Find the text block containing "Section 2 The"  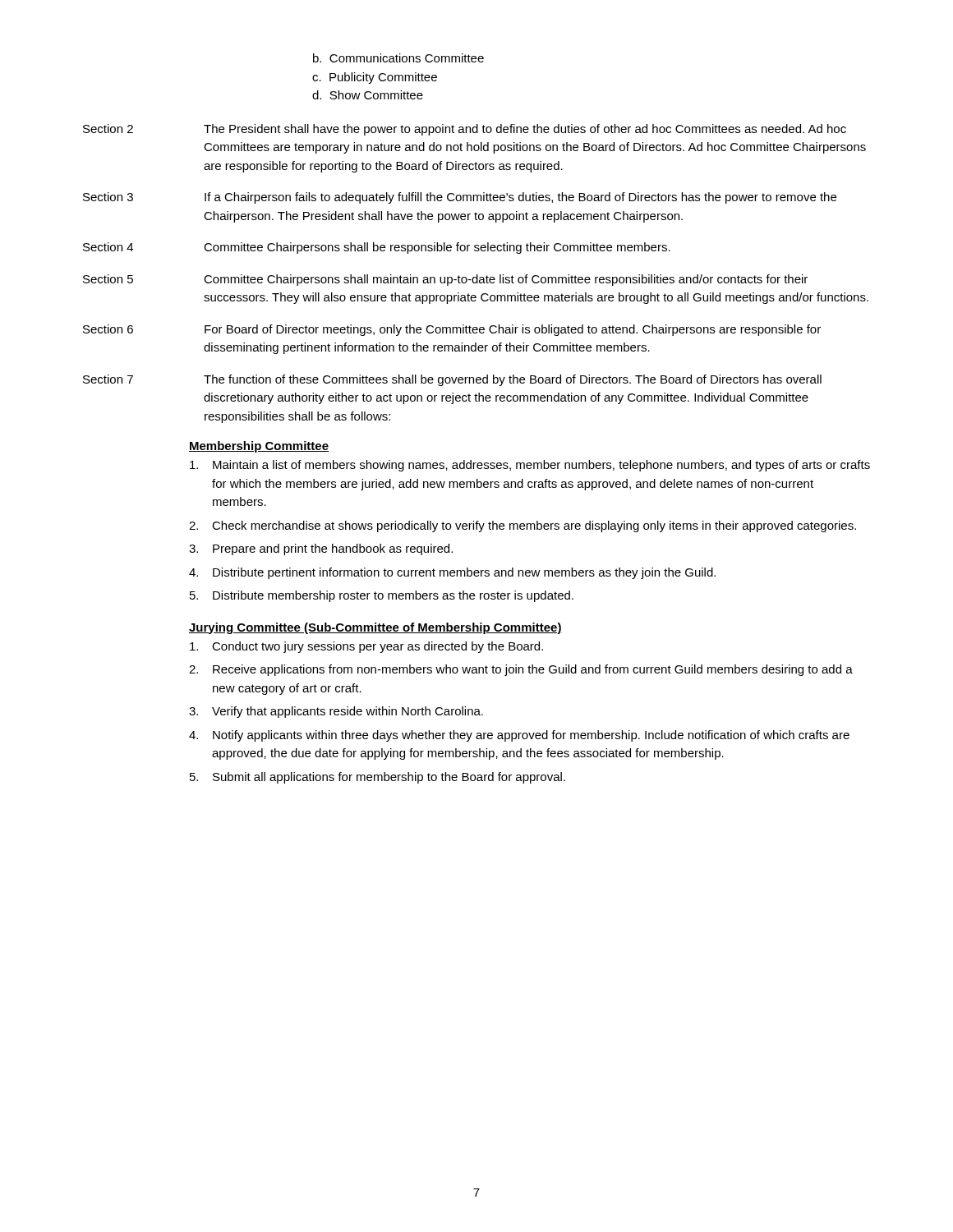pyautogui.click(x=476, y=147)
